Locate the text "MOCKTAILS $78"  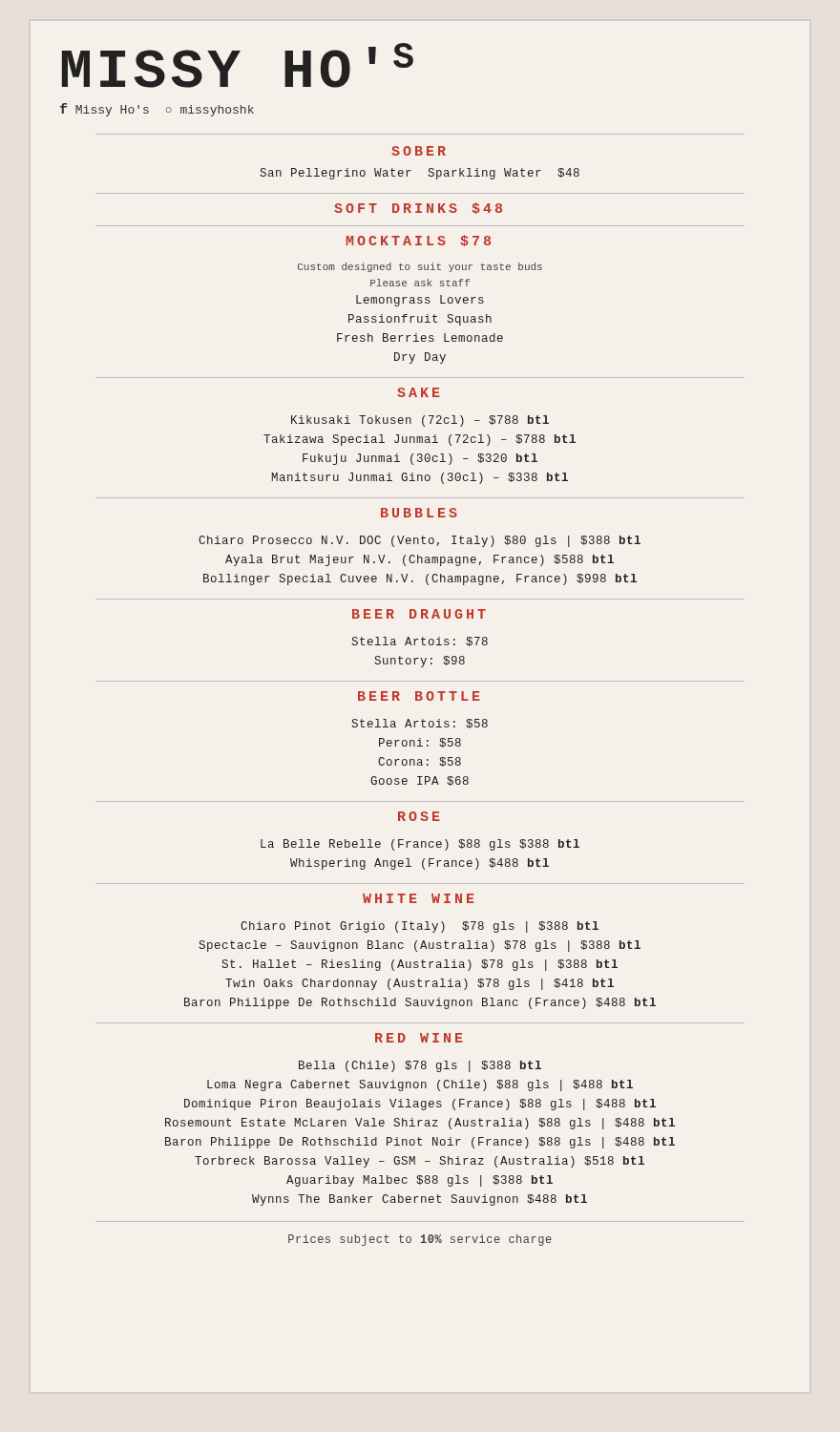[420, 242]
